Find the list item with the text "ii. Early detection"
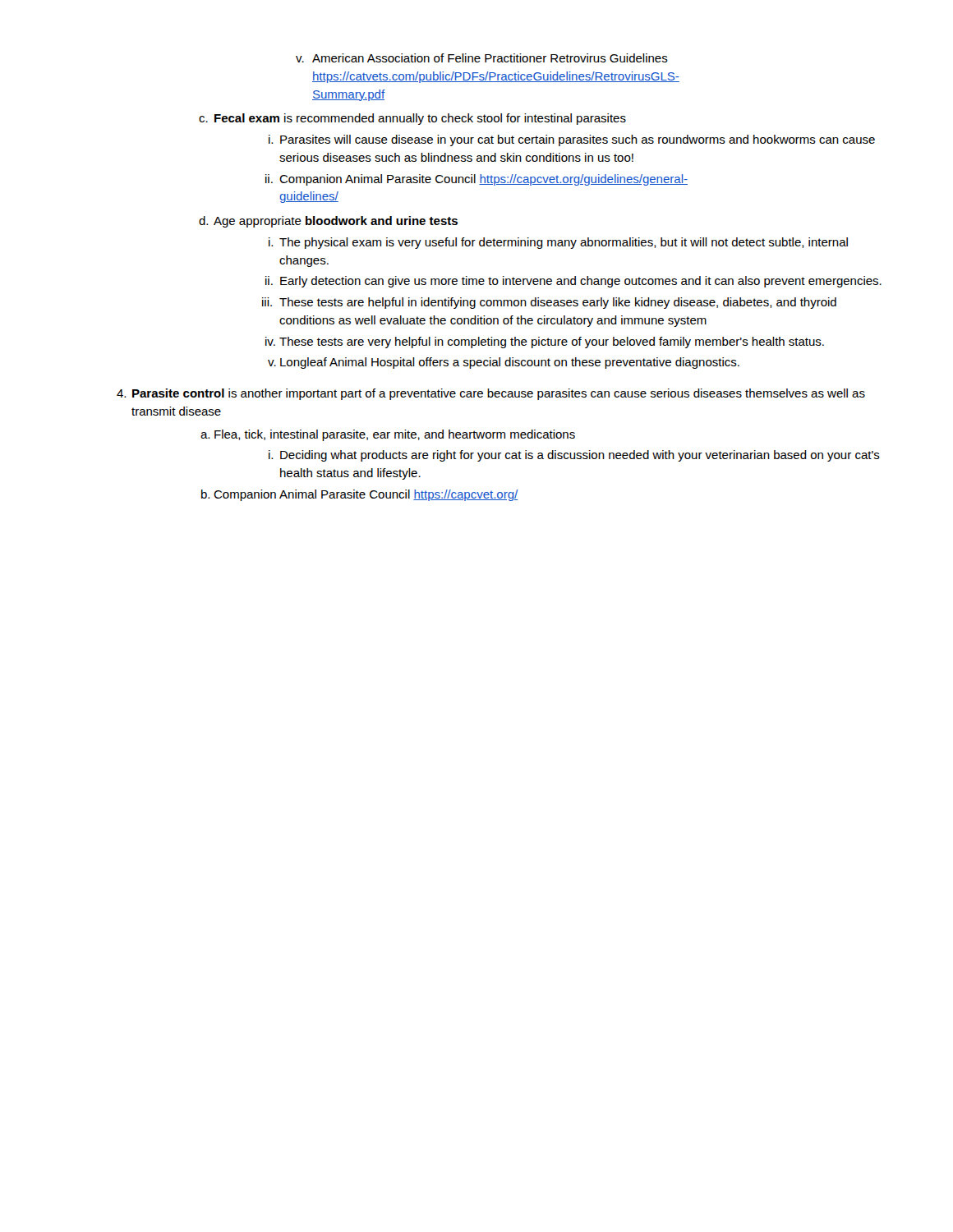The width and height of the screenshot is (953, 1232). (581, 281)
